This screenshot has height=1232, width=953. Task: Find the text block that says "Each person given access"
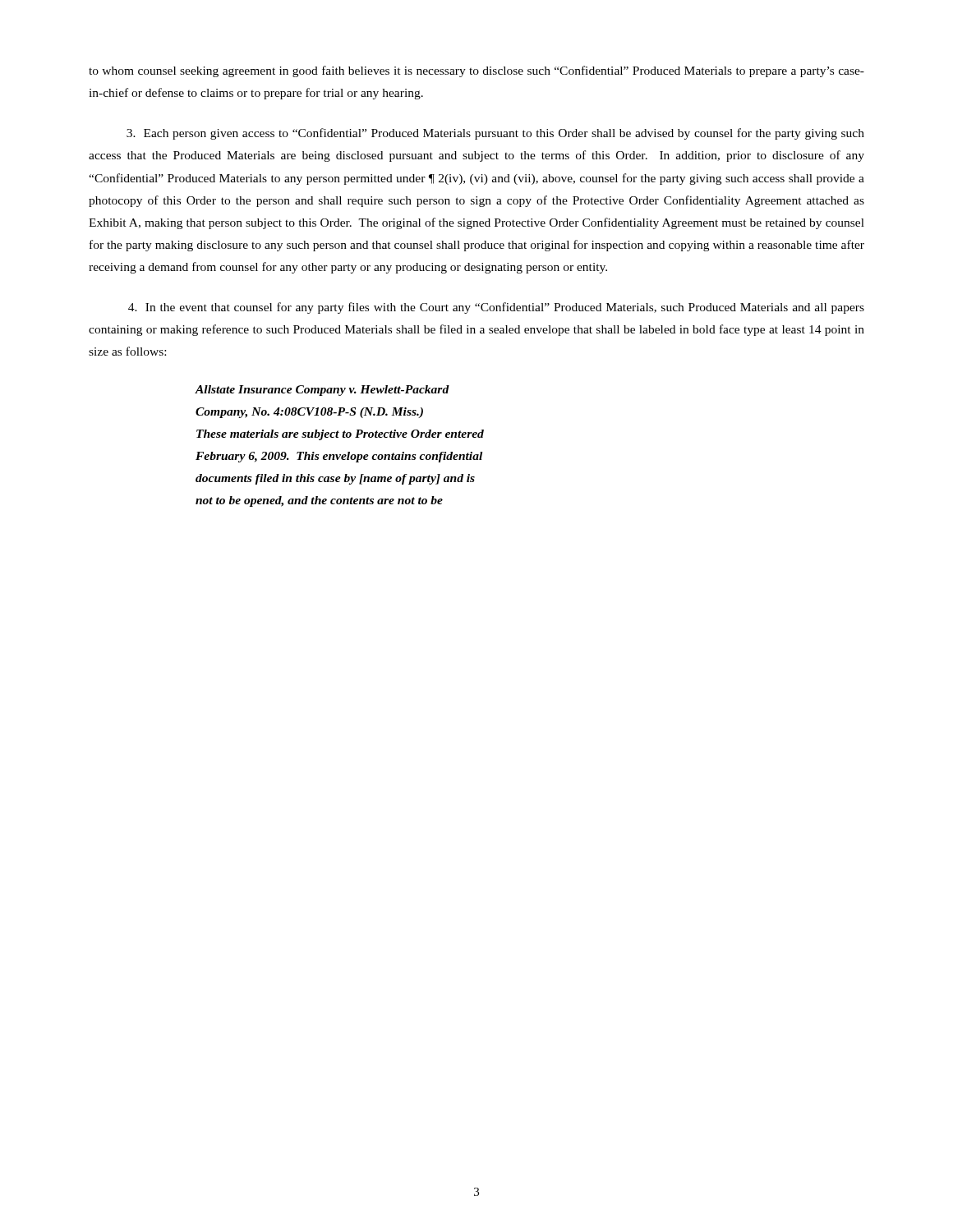[x=476, y=200]
